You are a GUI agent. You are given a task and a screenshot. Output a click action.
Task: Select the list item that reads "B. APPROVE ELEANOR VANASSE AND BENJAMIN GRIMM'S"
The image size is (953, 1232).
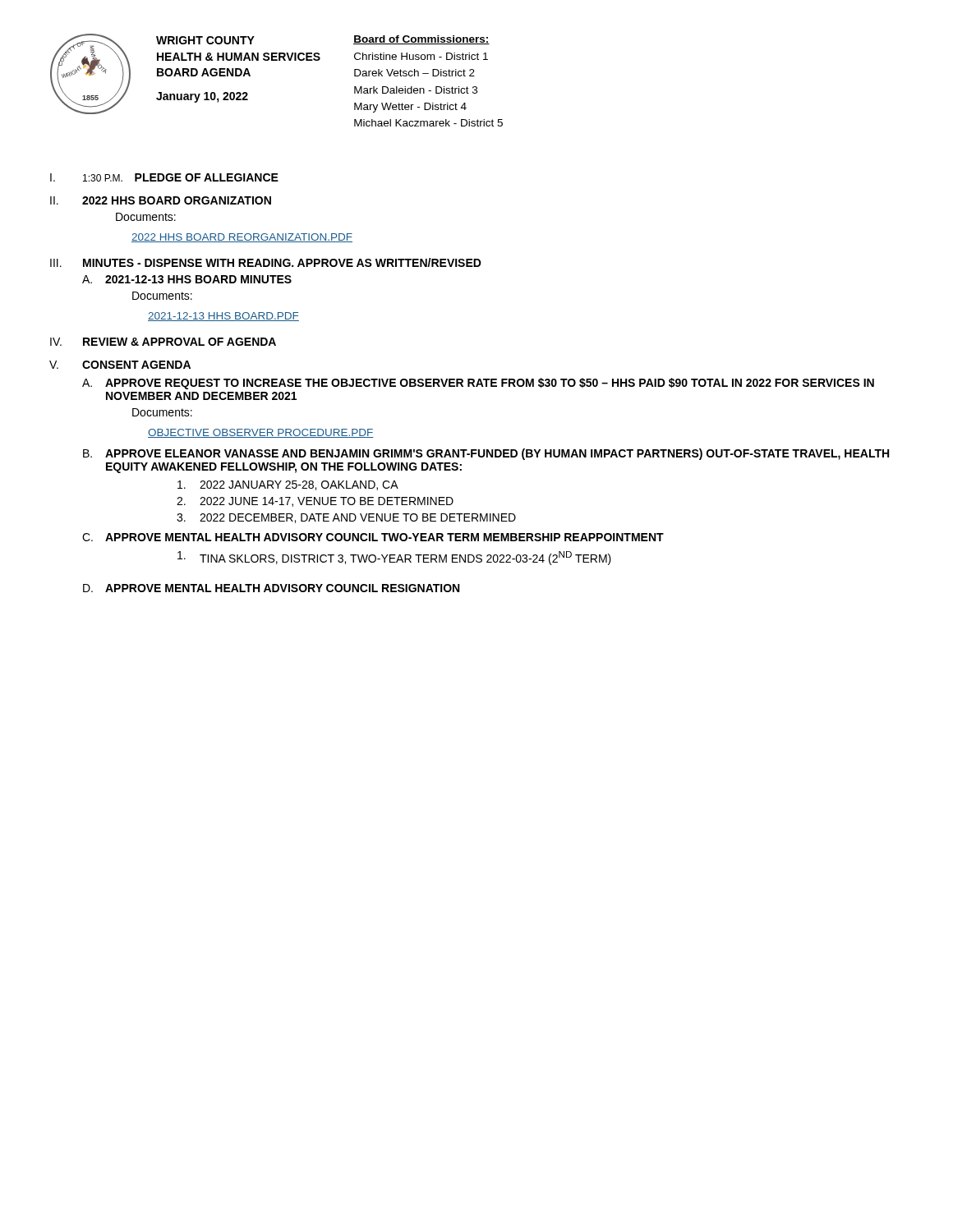point(493,460)
